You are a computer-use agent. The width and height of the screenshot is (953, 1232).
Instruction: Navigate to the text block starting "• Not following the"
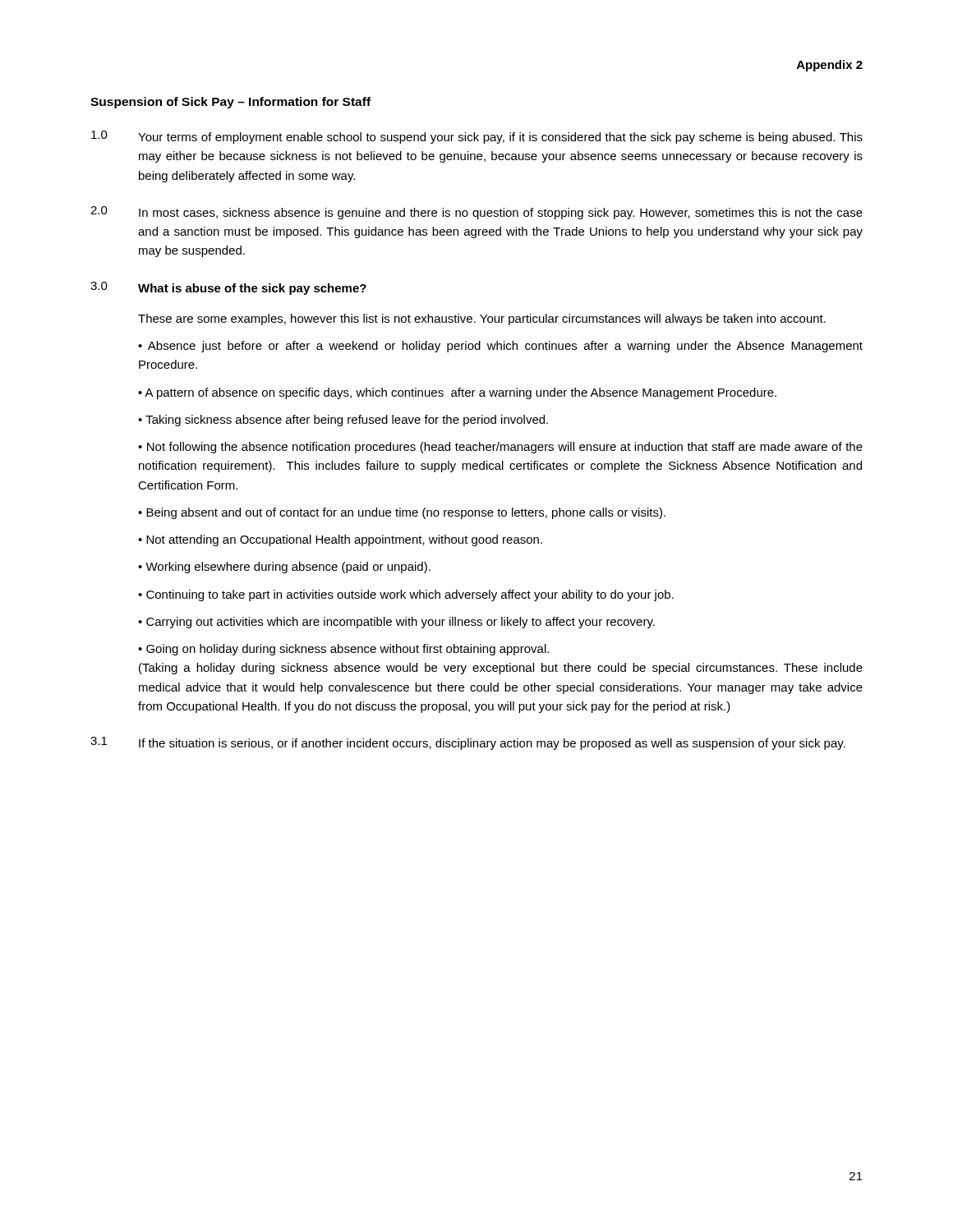[500, 466]
